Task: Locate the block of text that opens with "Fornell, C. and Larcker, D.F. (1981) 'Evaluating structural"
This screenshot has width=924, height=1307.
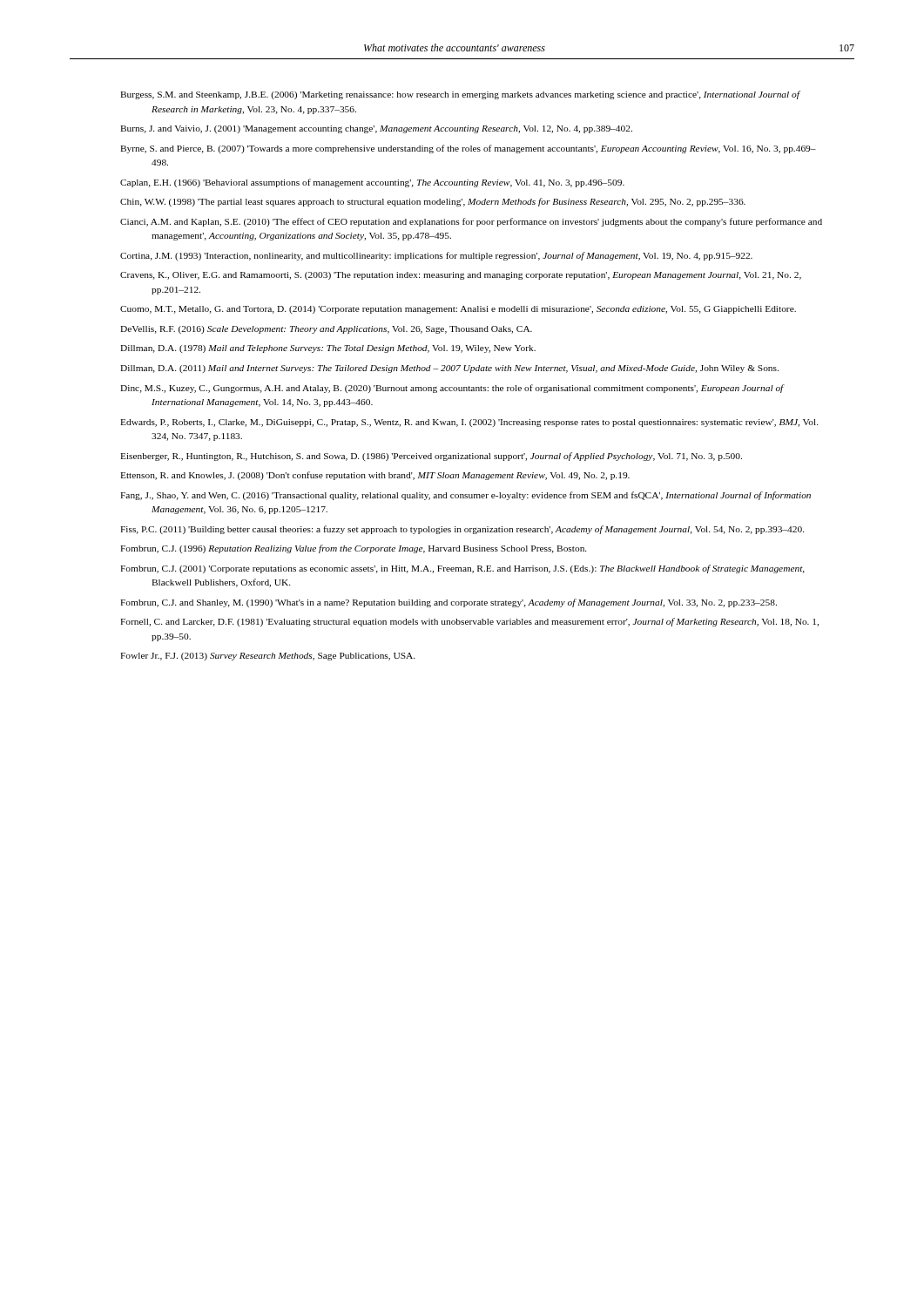Action: point(470,629)
